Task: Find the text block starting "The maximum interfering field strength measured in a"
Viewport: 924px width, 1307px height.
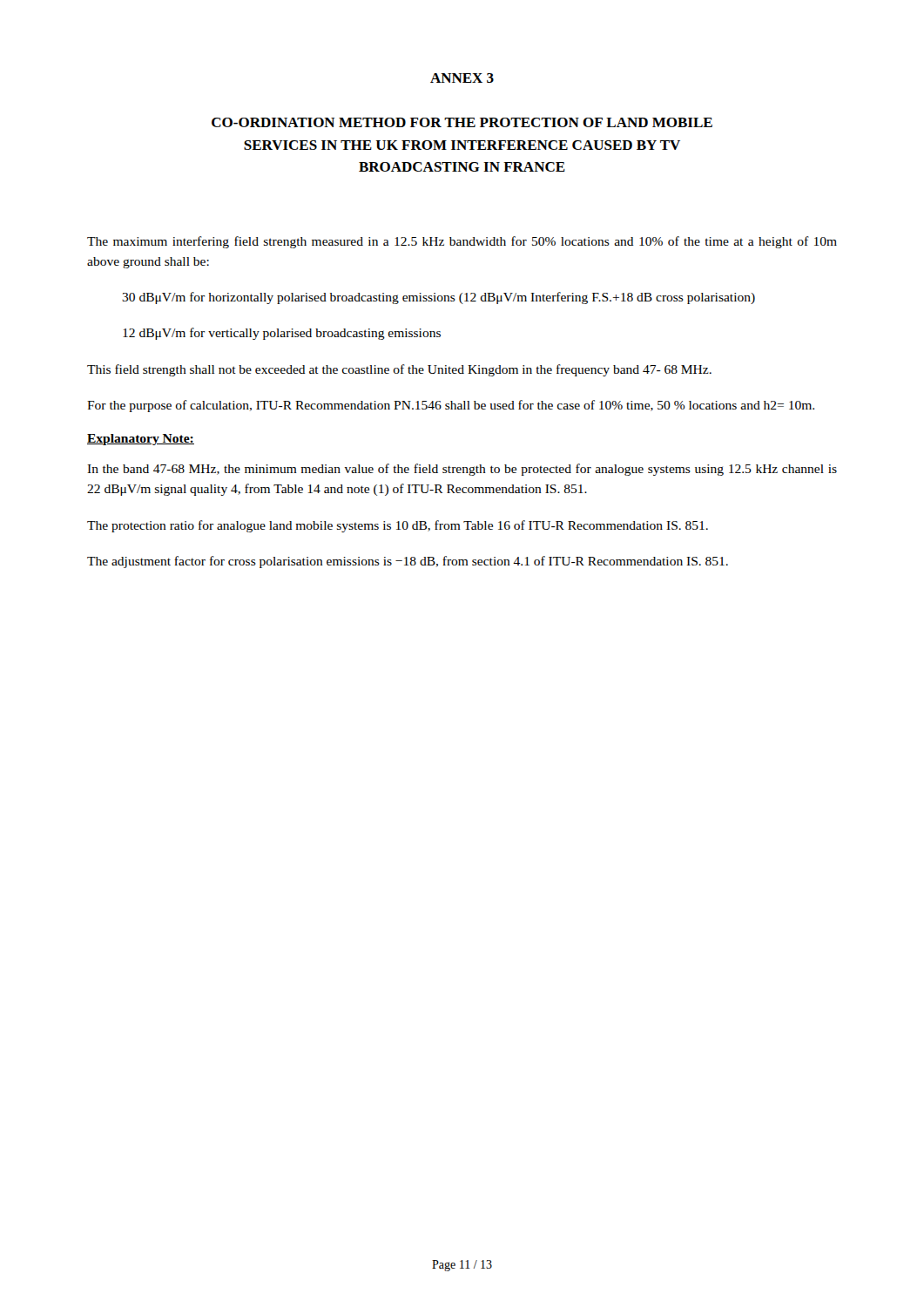Action: [462, 251]
